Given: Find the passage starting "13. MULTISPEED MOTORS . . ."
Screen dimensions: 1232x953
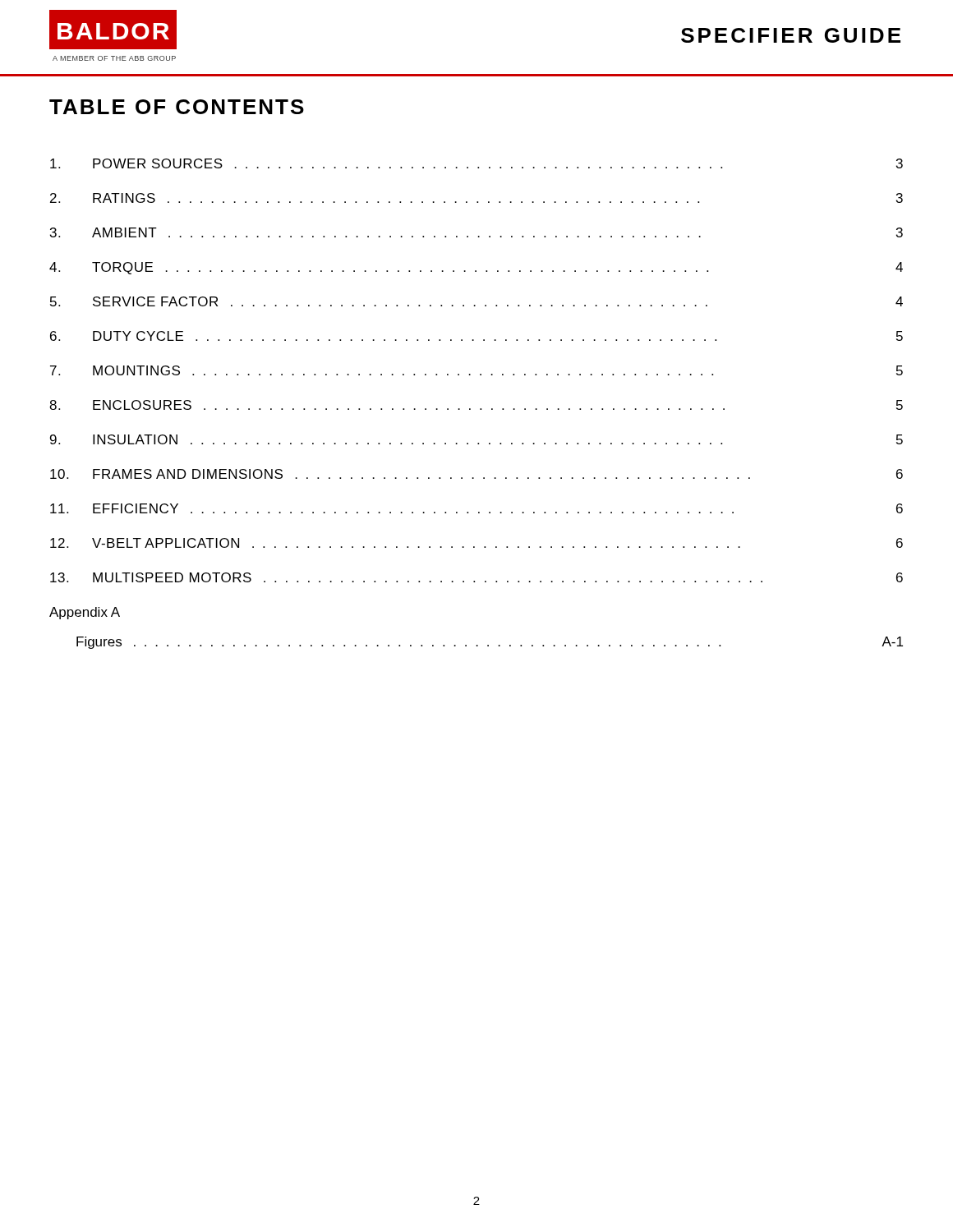Looking at the screenshot, I should 476,578.
